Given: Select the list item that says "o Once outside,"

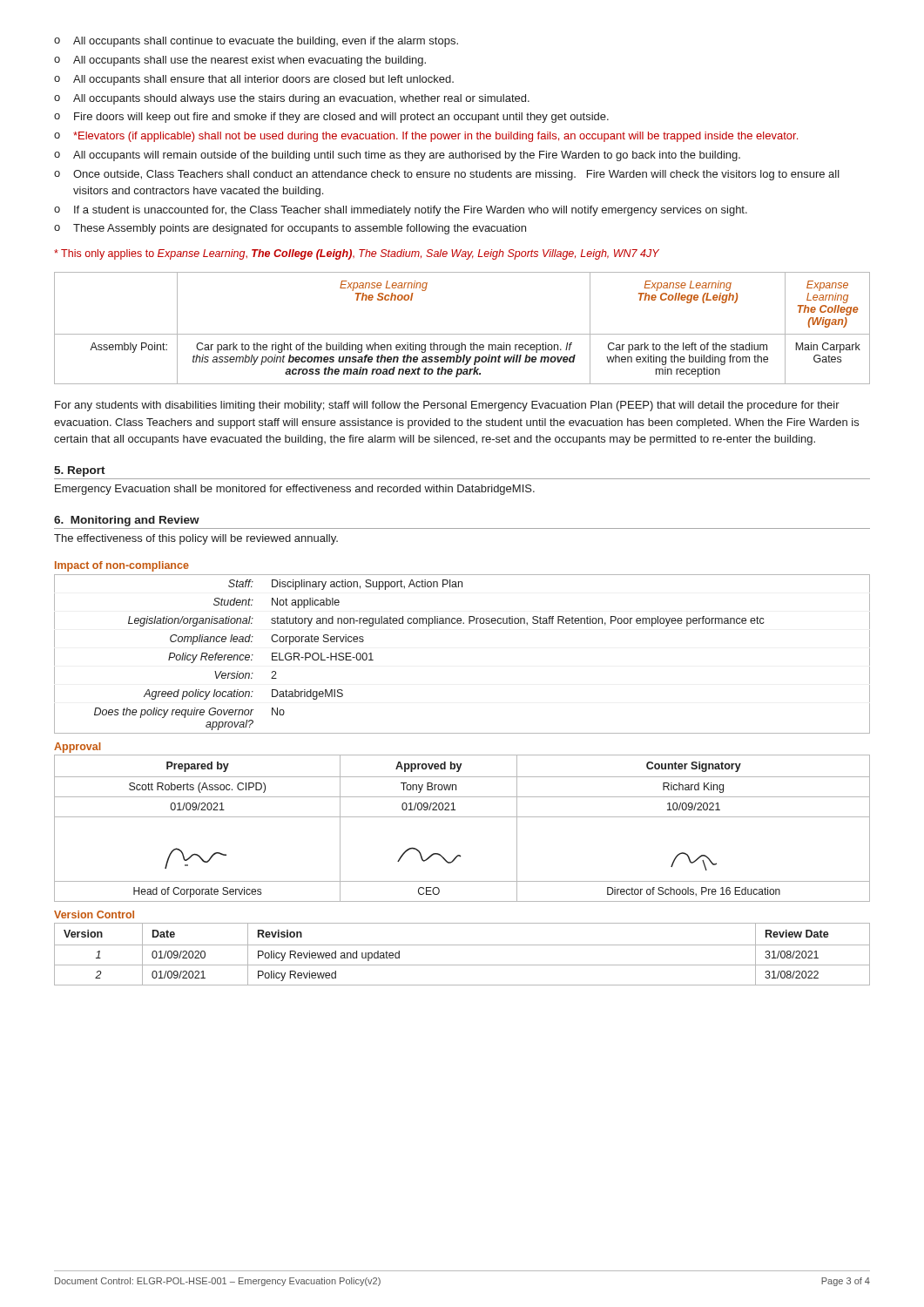Looking at the screenshot, I should click(x=462, y=183).
